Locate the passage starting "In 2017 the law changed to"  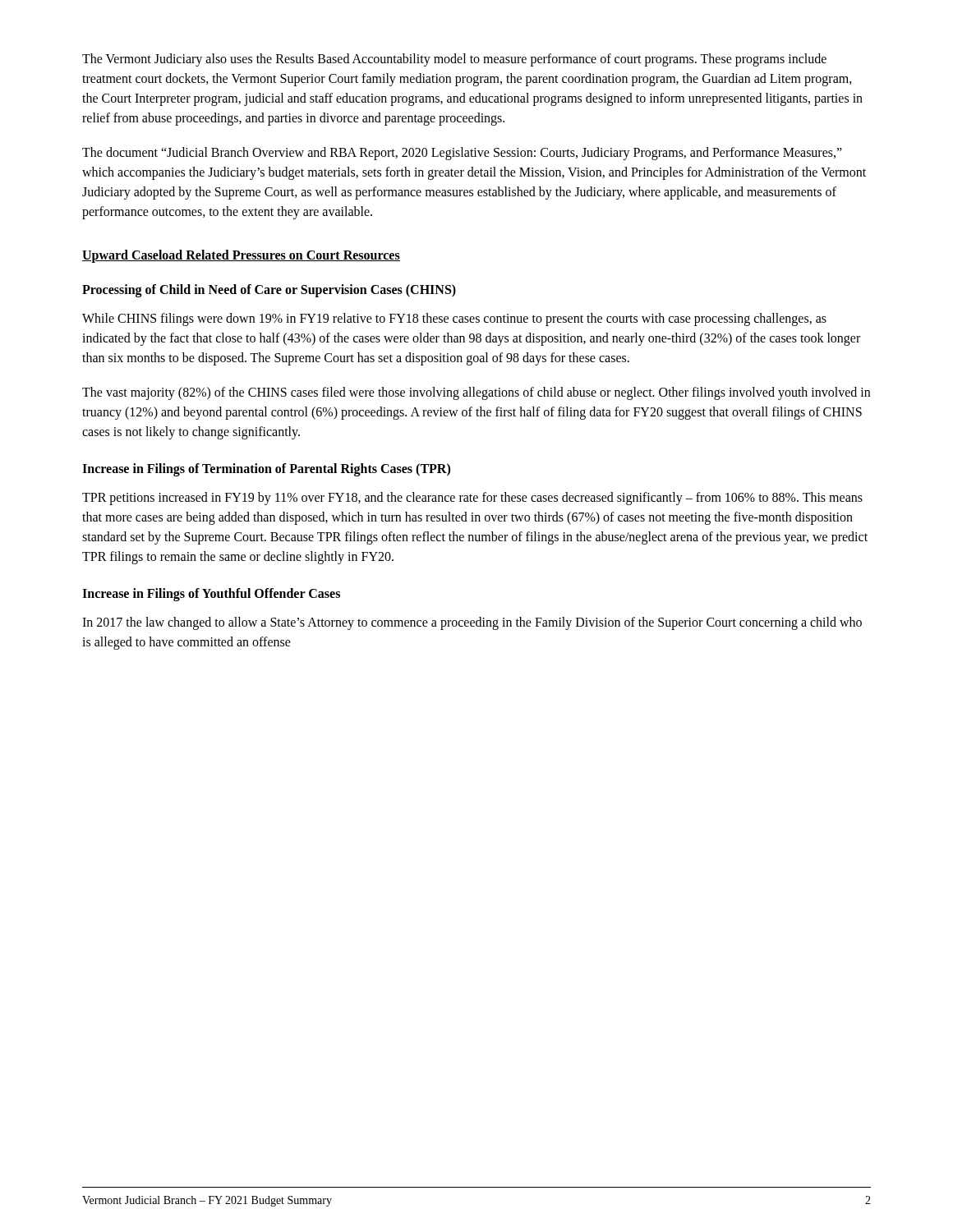[x=472, y=632]
